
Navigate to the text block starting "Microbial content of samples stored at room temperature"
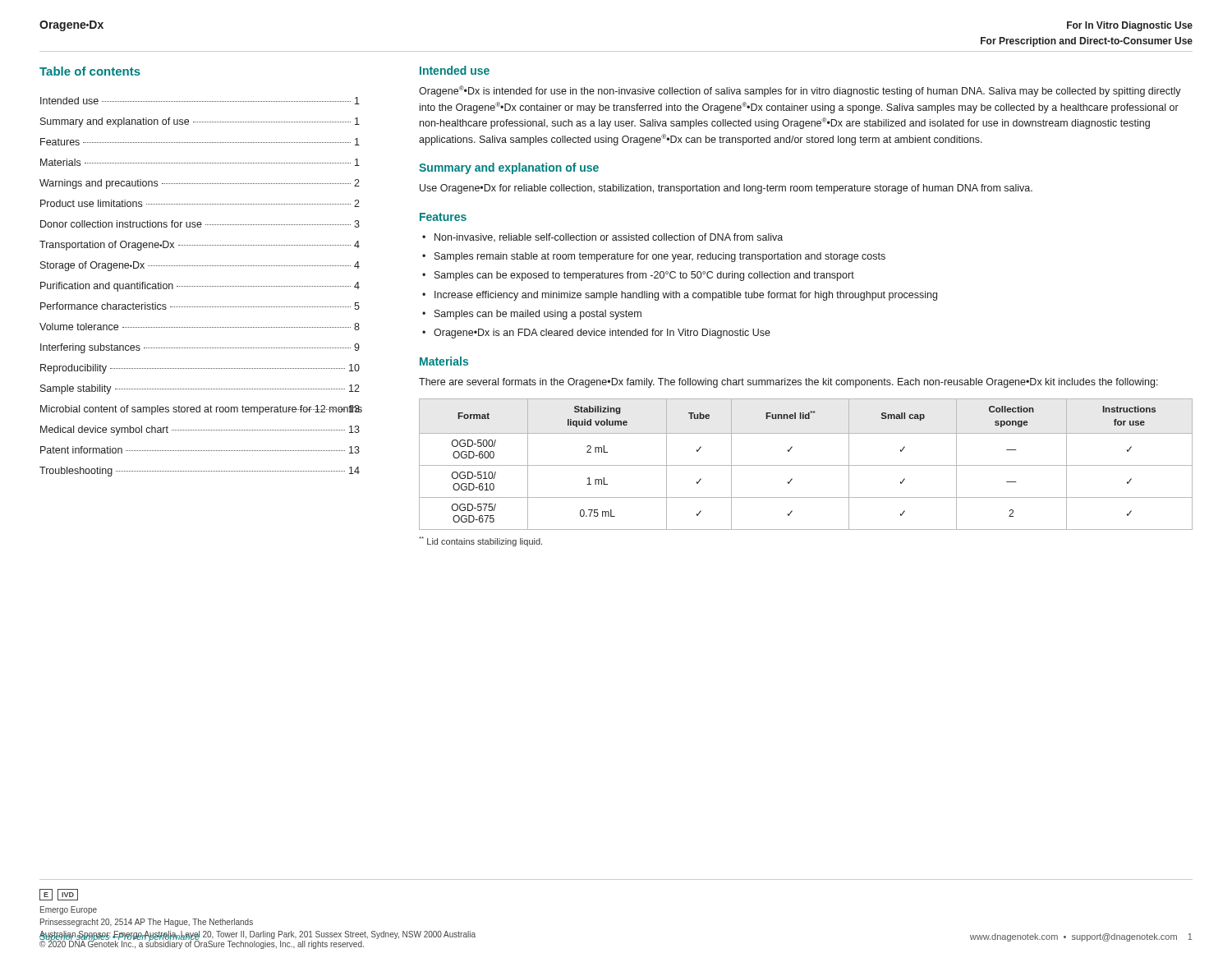tap(200, 409)
